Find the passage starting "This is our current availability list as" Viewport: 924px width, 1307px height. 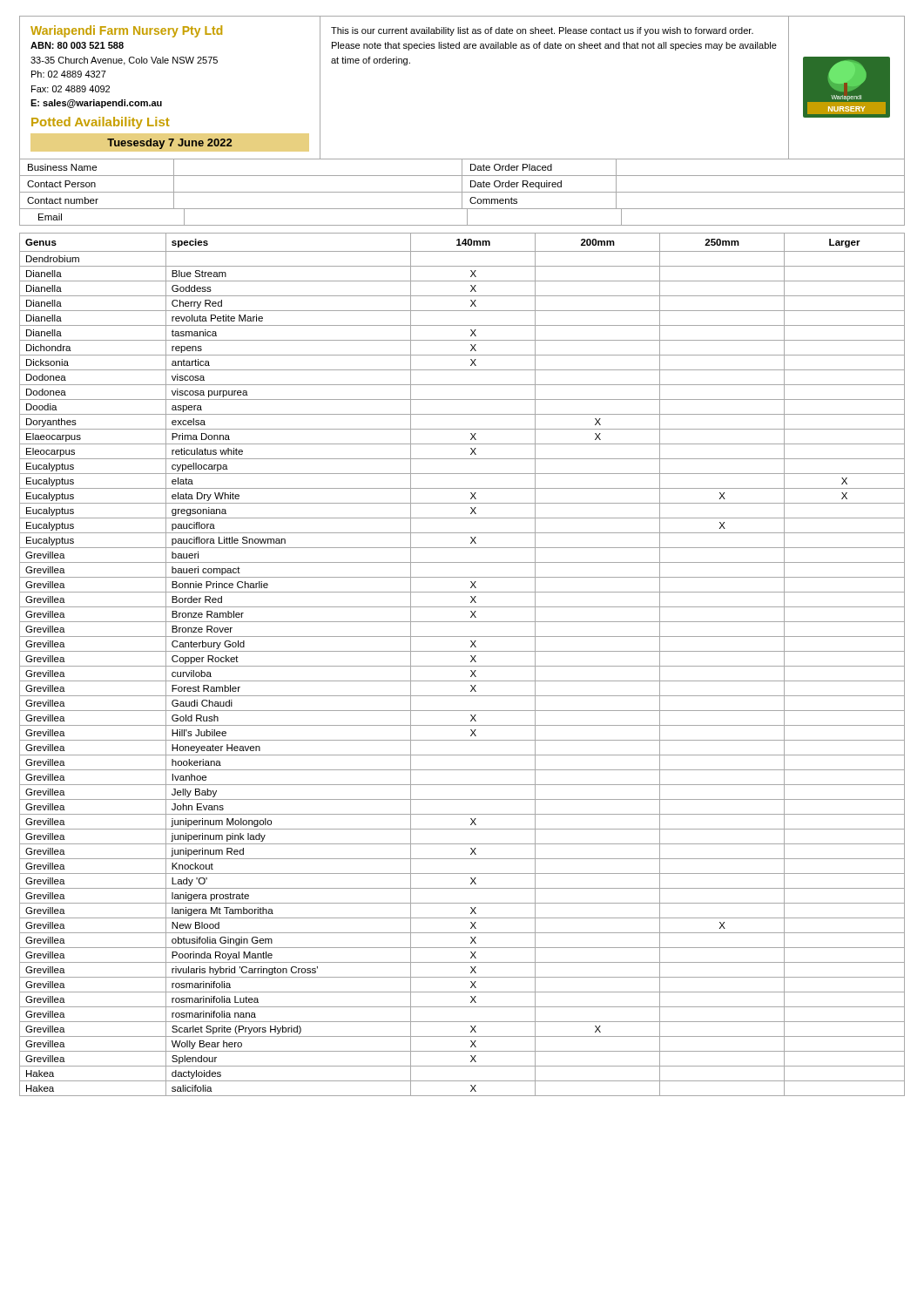tap(554, 45)
